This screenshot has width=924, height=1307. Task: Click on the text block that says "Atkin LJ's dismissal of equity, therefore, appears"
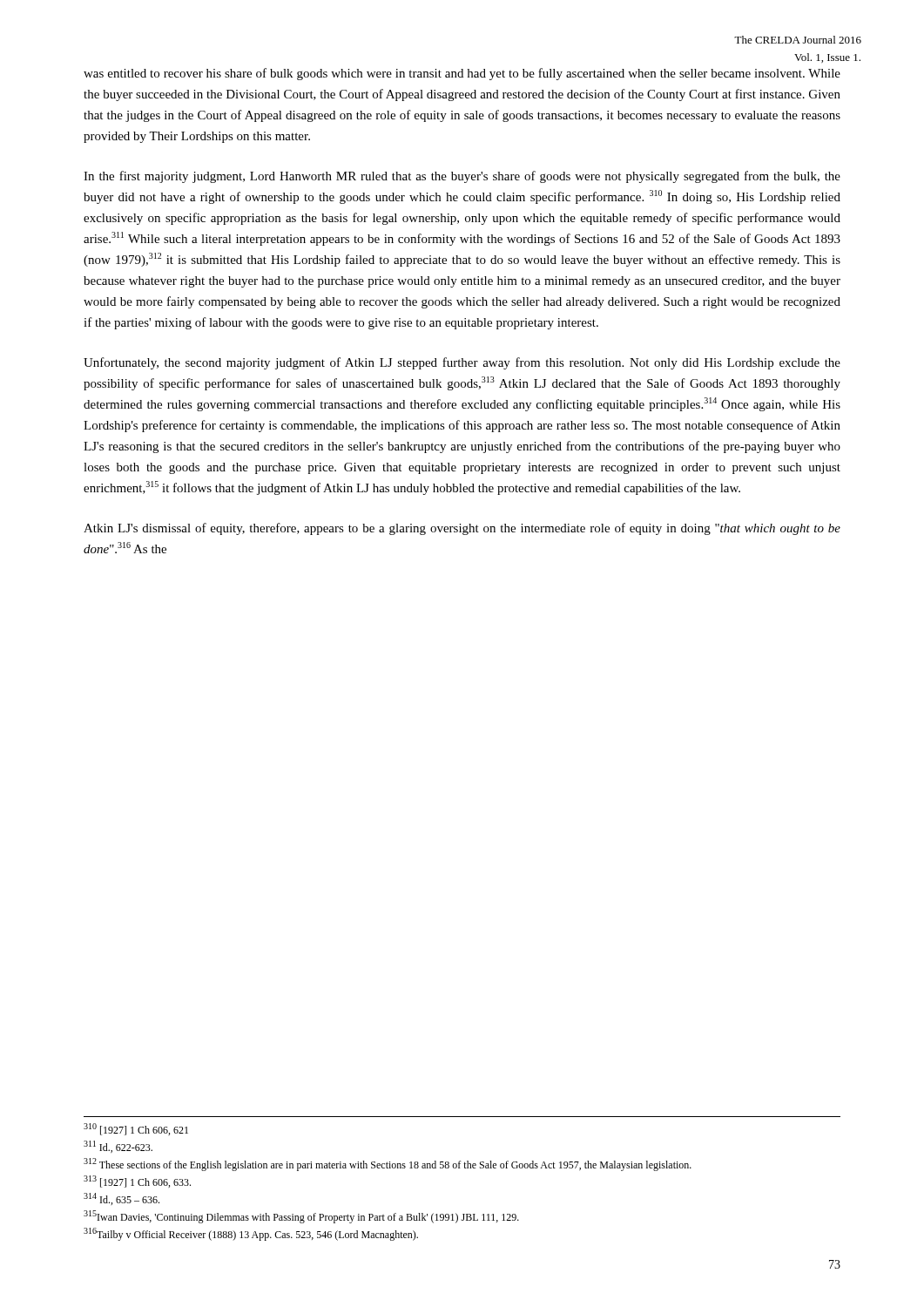(x=462, y=538)
